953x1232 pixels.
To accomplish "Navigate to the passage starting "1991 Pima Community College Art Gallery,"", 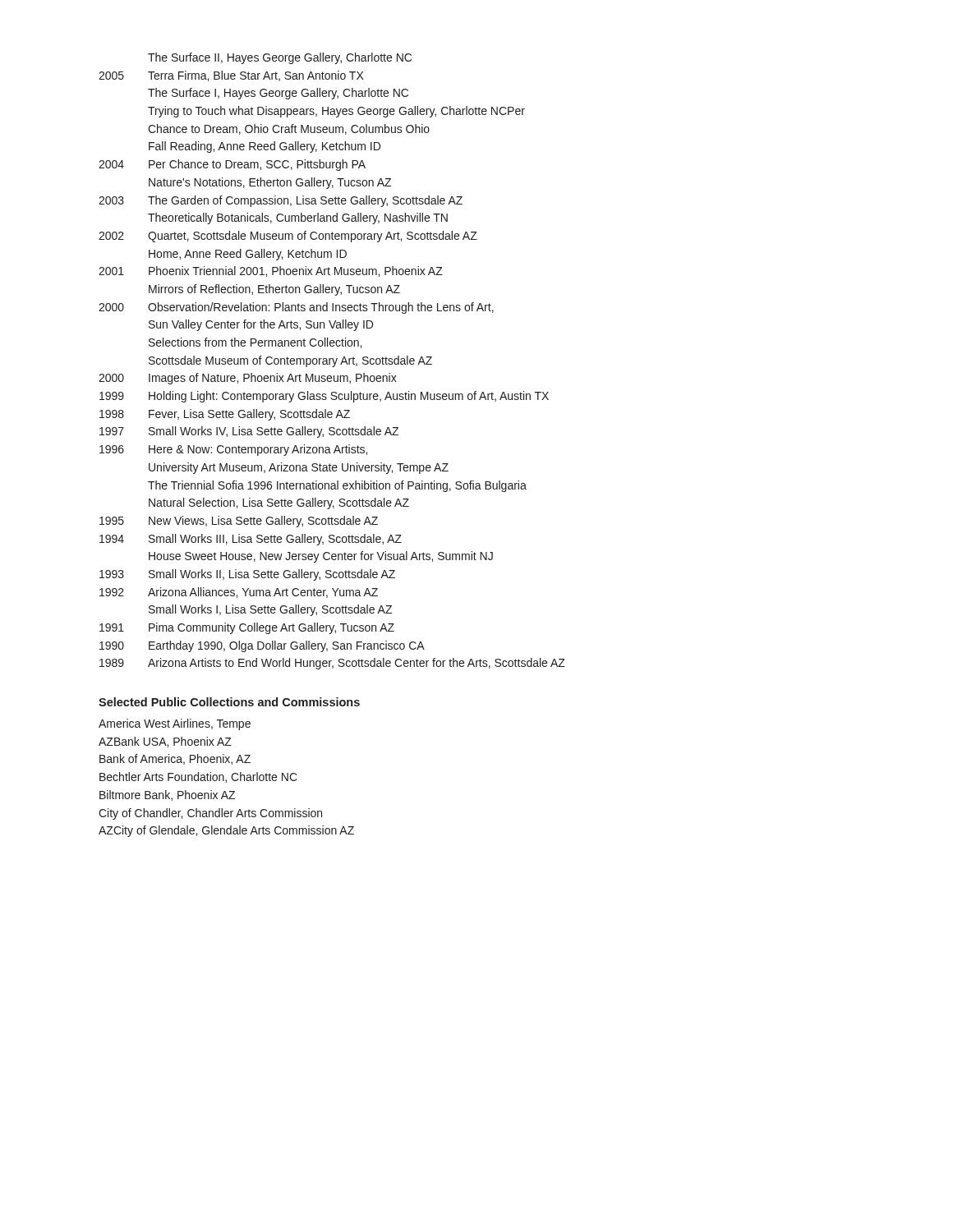I will tap(247, 628).
